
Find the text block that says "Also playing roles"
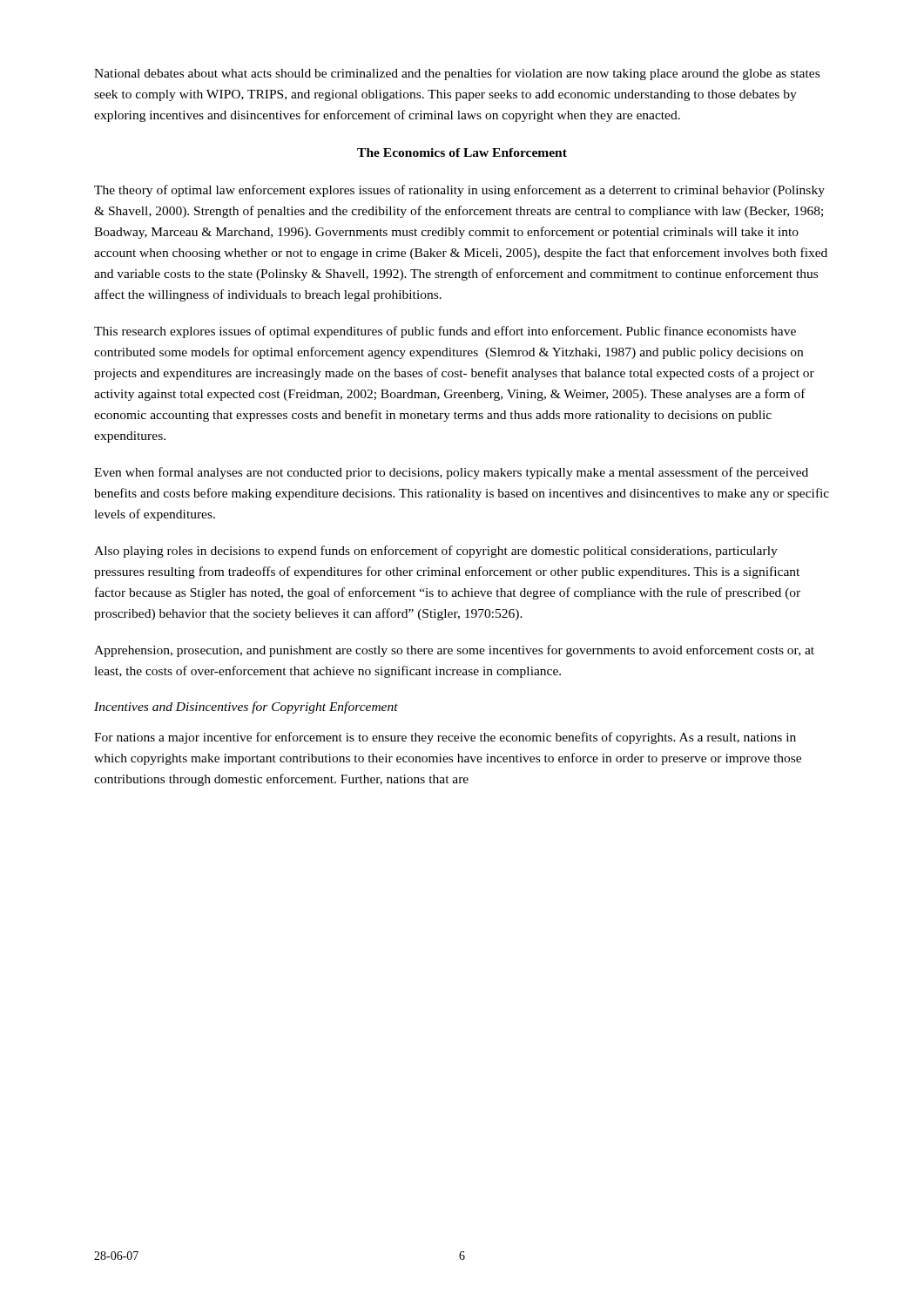(x=447, y=582)
